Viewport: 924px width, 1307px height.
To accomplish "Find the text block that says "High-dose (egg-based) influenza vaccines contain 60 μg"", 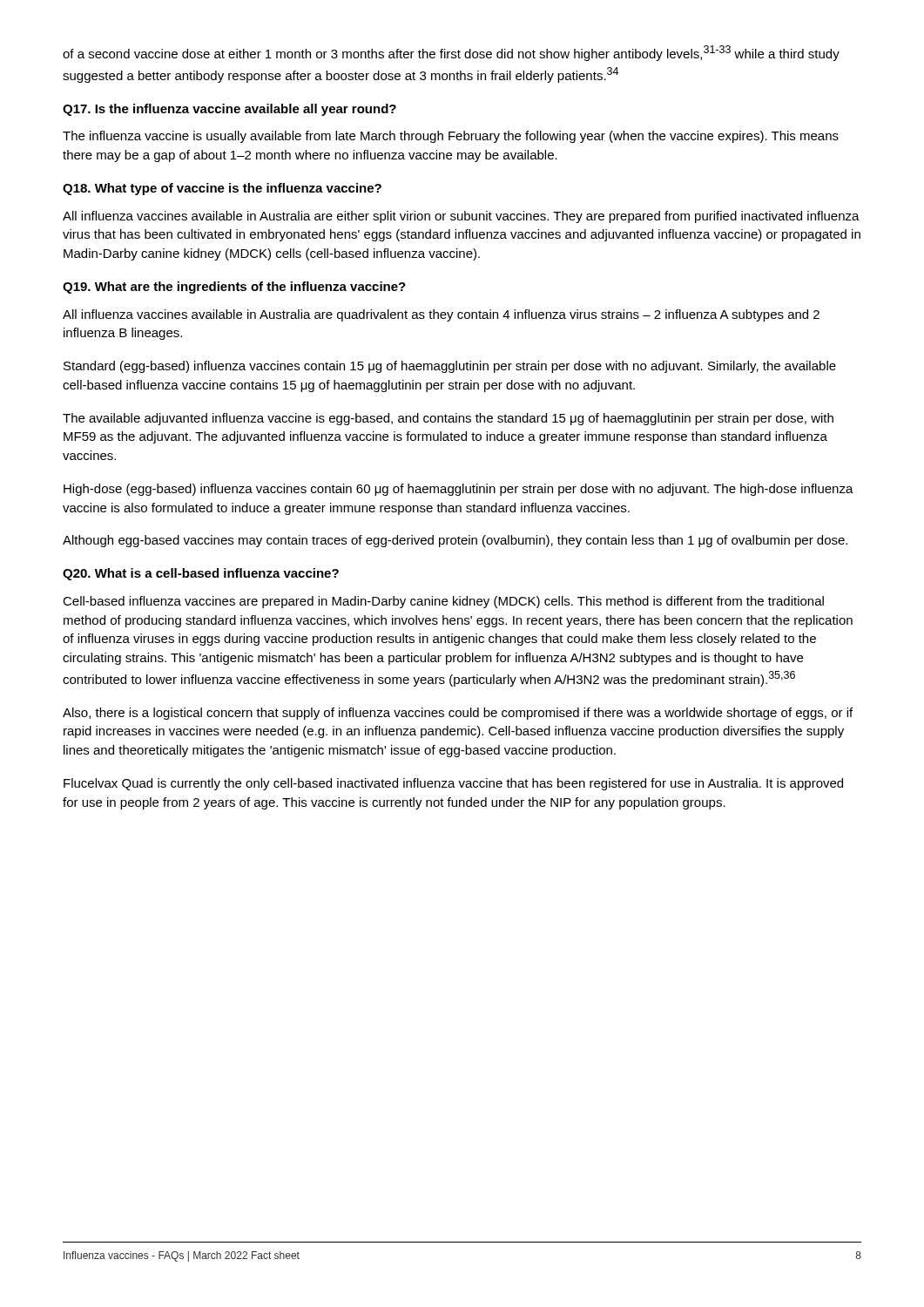I will click(458, 498).
